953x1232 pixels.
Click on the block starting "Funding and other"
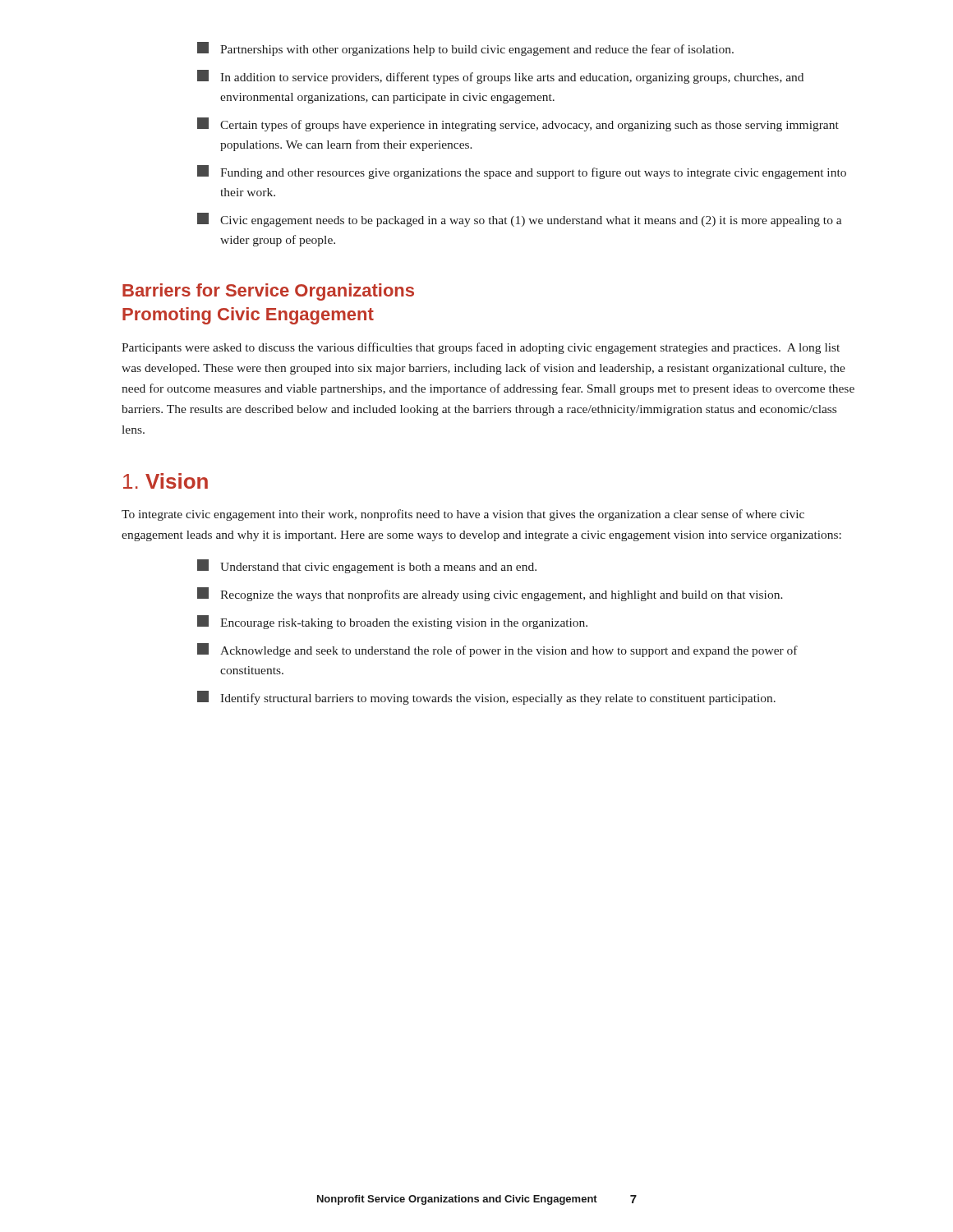click(x=527, y=182)
